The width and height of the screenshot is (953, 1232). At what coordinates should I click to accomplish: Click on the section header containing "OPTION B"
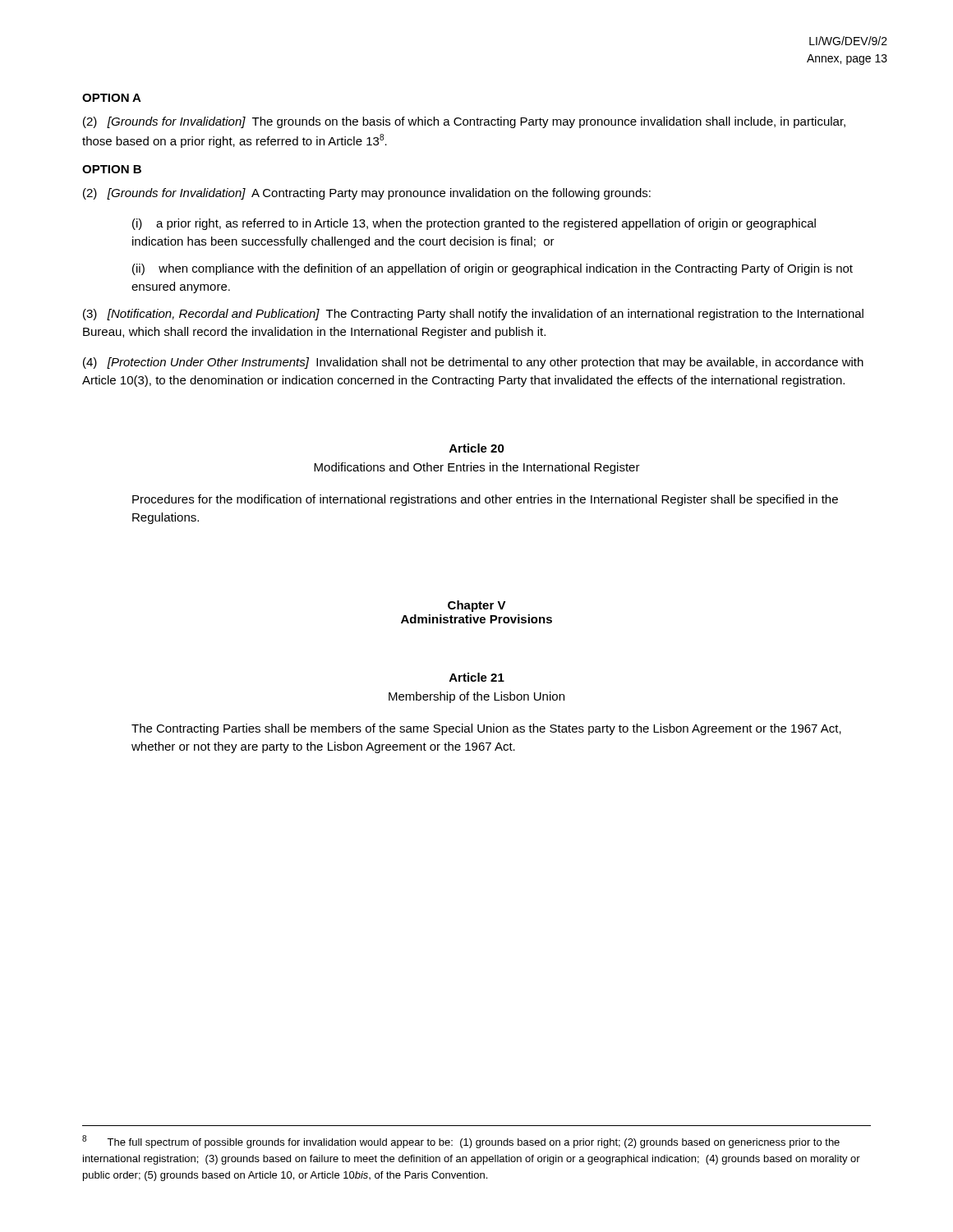tap(112, 169)
